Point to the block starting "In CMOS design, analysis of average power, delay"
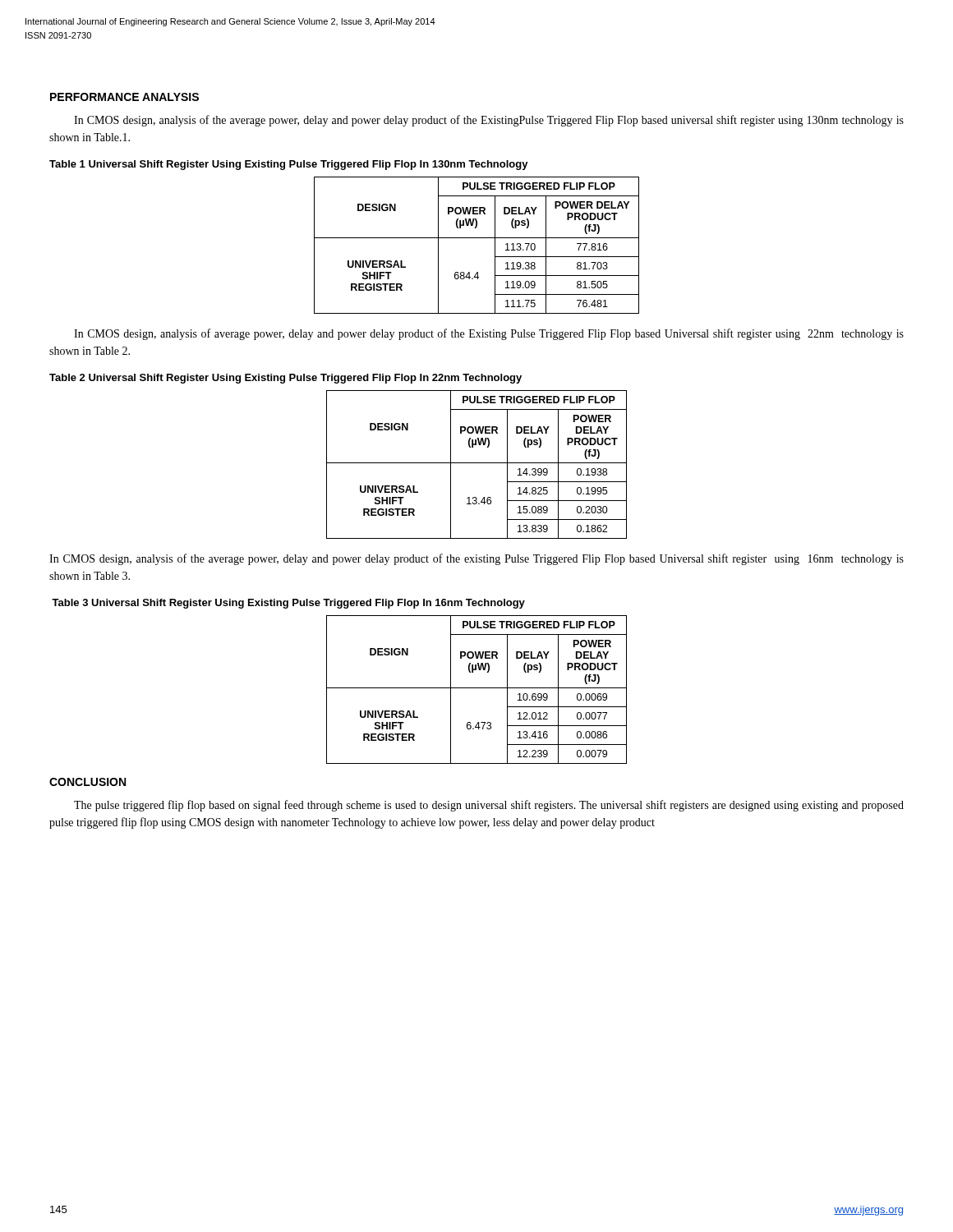953x1232 pixels. pos(476,342)
